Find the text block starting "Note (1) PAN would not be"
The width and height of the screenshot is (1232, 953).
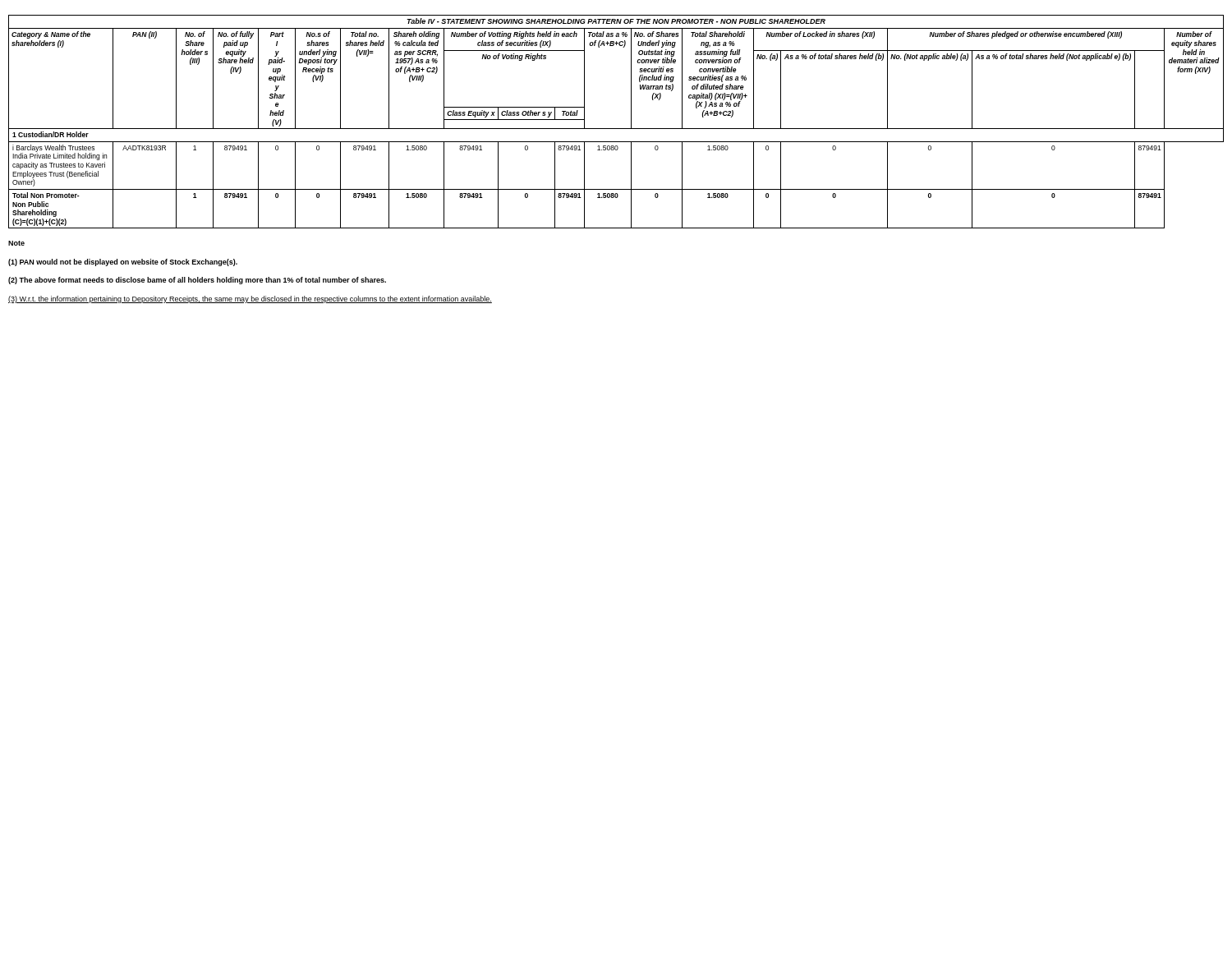click(16, 243)
